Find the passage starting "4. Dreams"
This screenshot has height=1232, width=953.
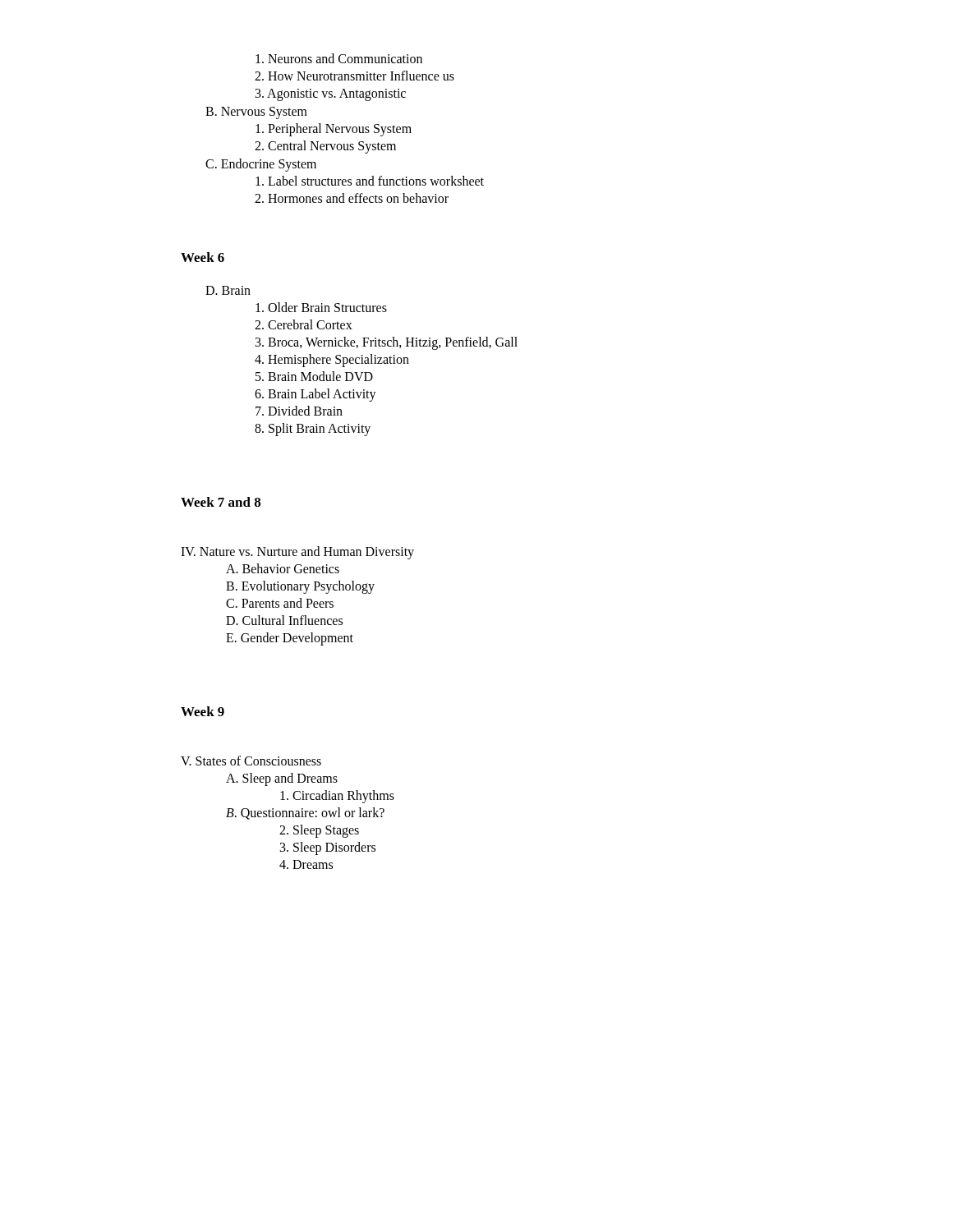(306, 864)
